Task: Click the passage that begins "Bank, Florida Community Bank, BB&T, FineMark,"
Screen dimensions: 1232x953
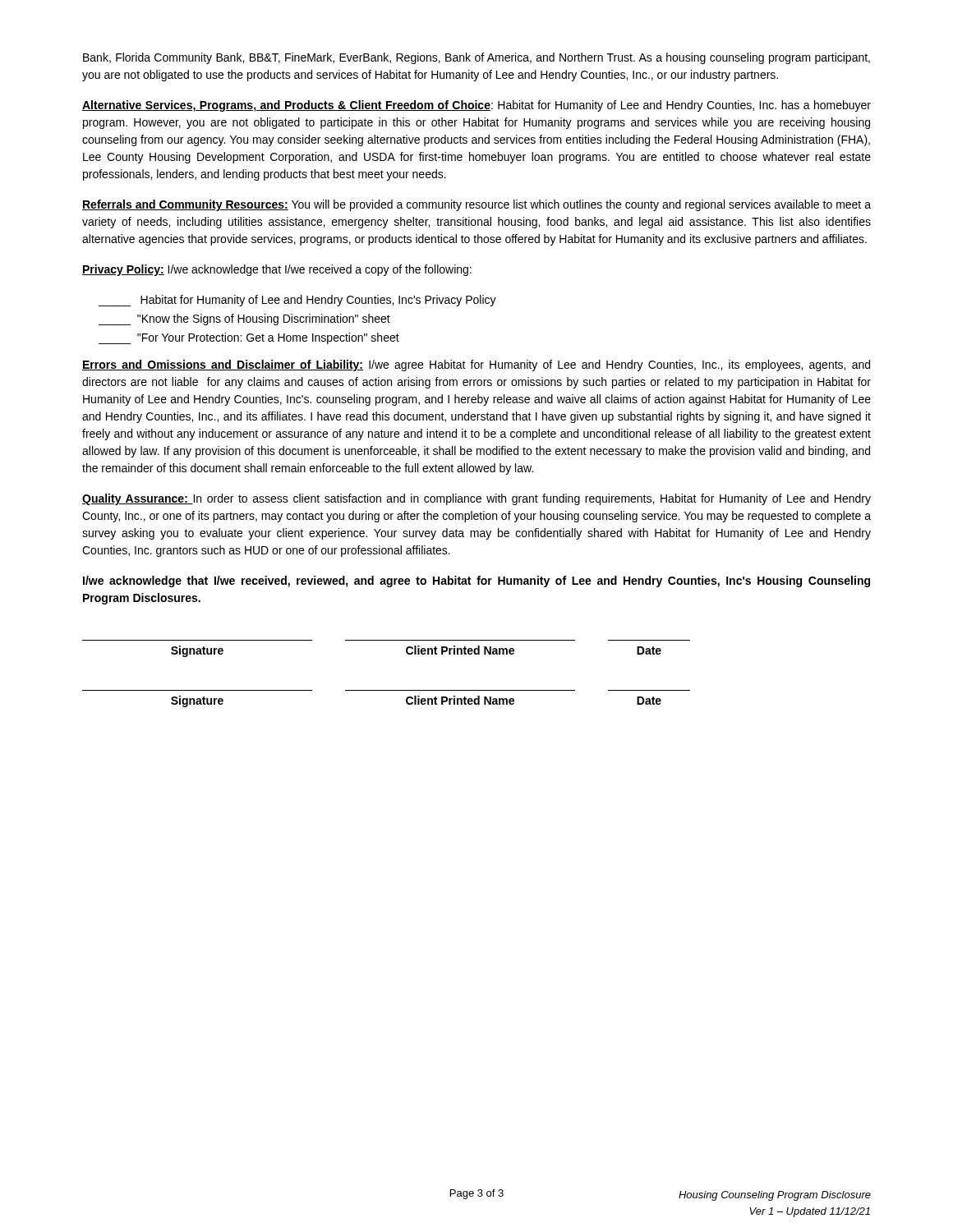Action: pyautogui.click(x=476, y=67)
